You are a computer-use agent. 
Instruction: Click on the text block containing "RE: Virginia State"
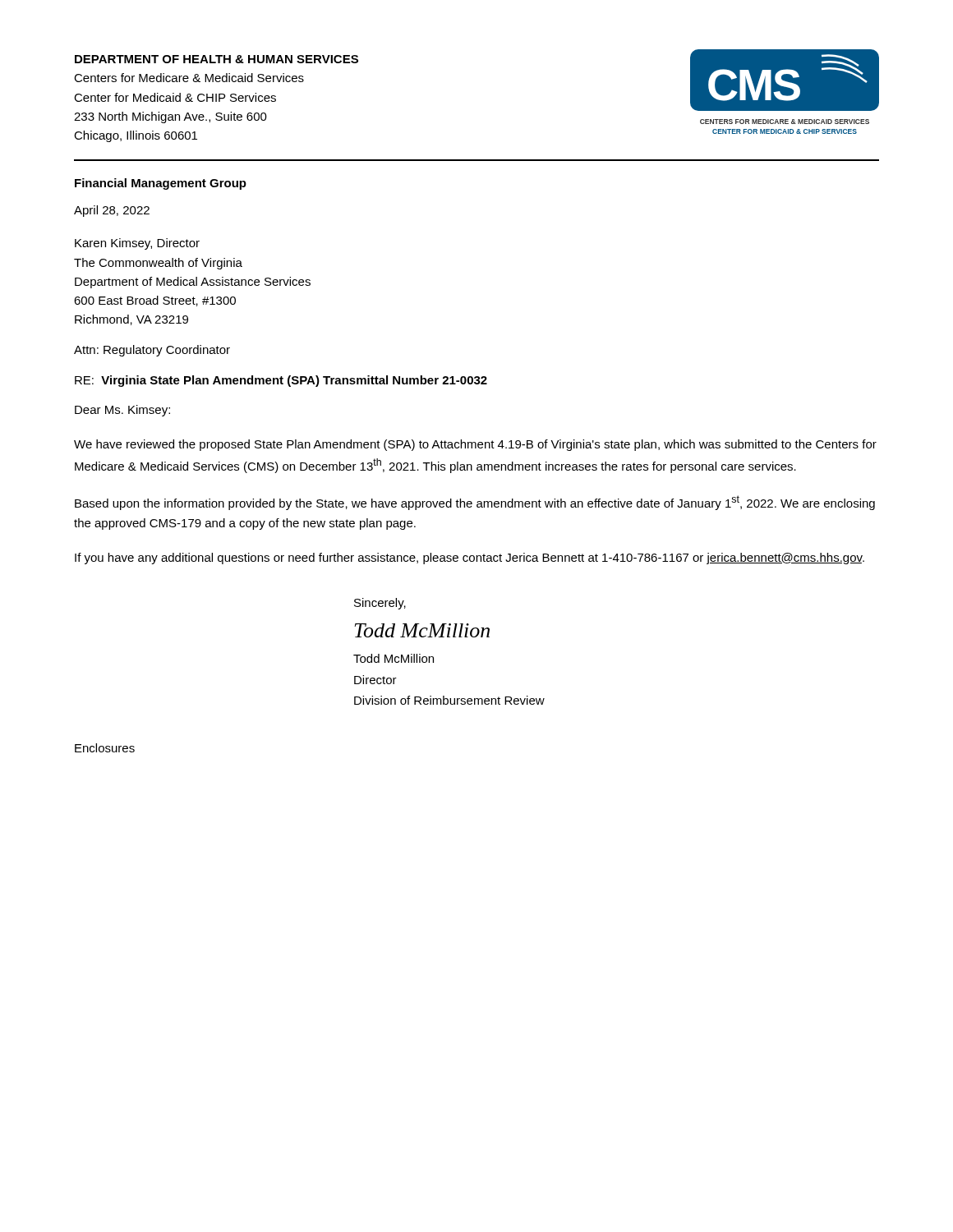click(281, 379)
